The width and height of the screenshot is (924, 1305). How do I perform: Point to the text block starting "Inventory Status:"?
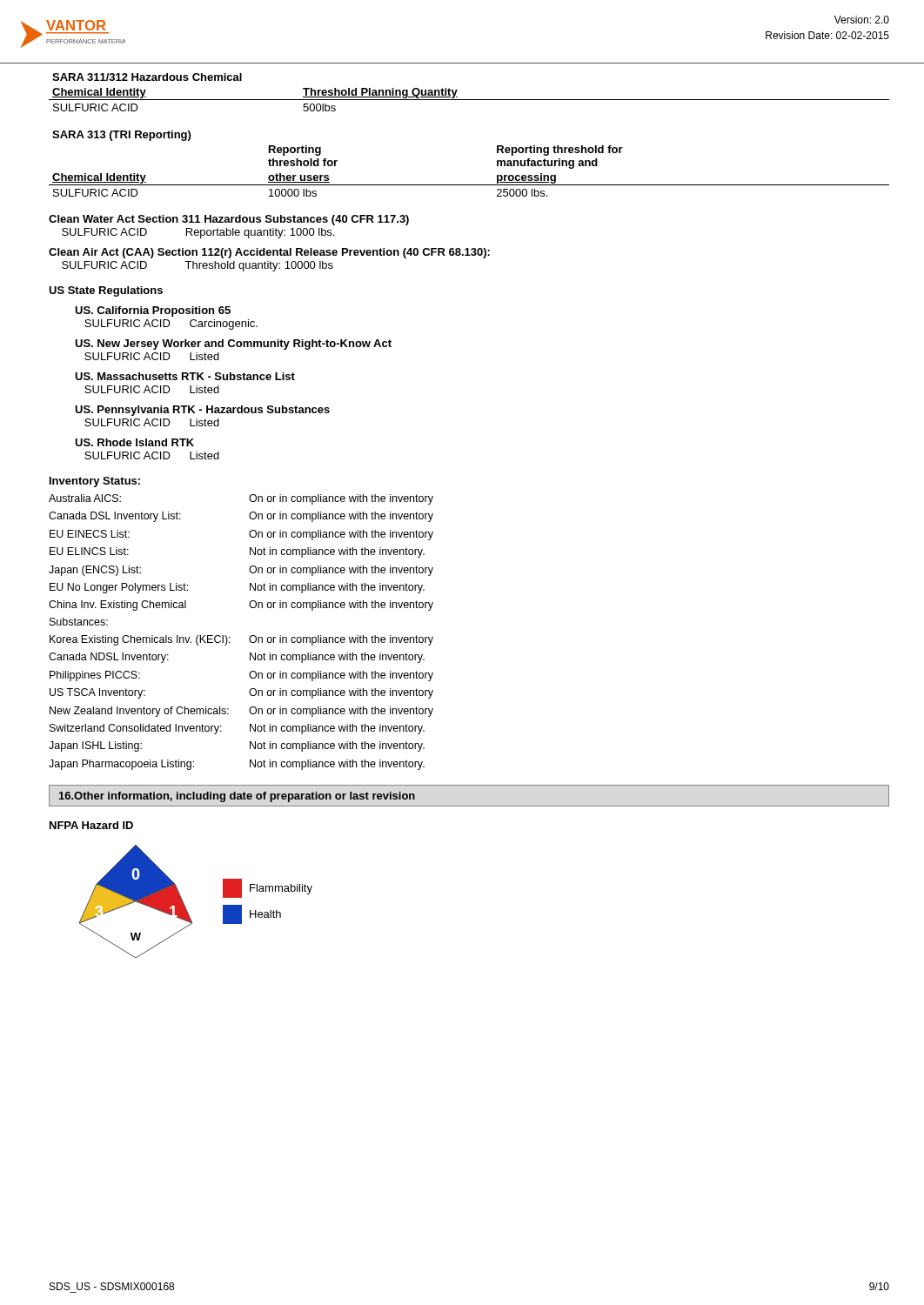[95, 481]
